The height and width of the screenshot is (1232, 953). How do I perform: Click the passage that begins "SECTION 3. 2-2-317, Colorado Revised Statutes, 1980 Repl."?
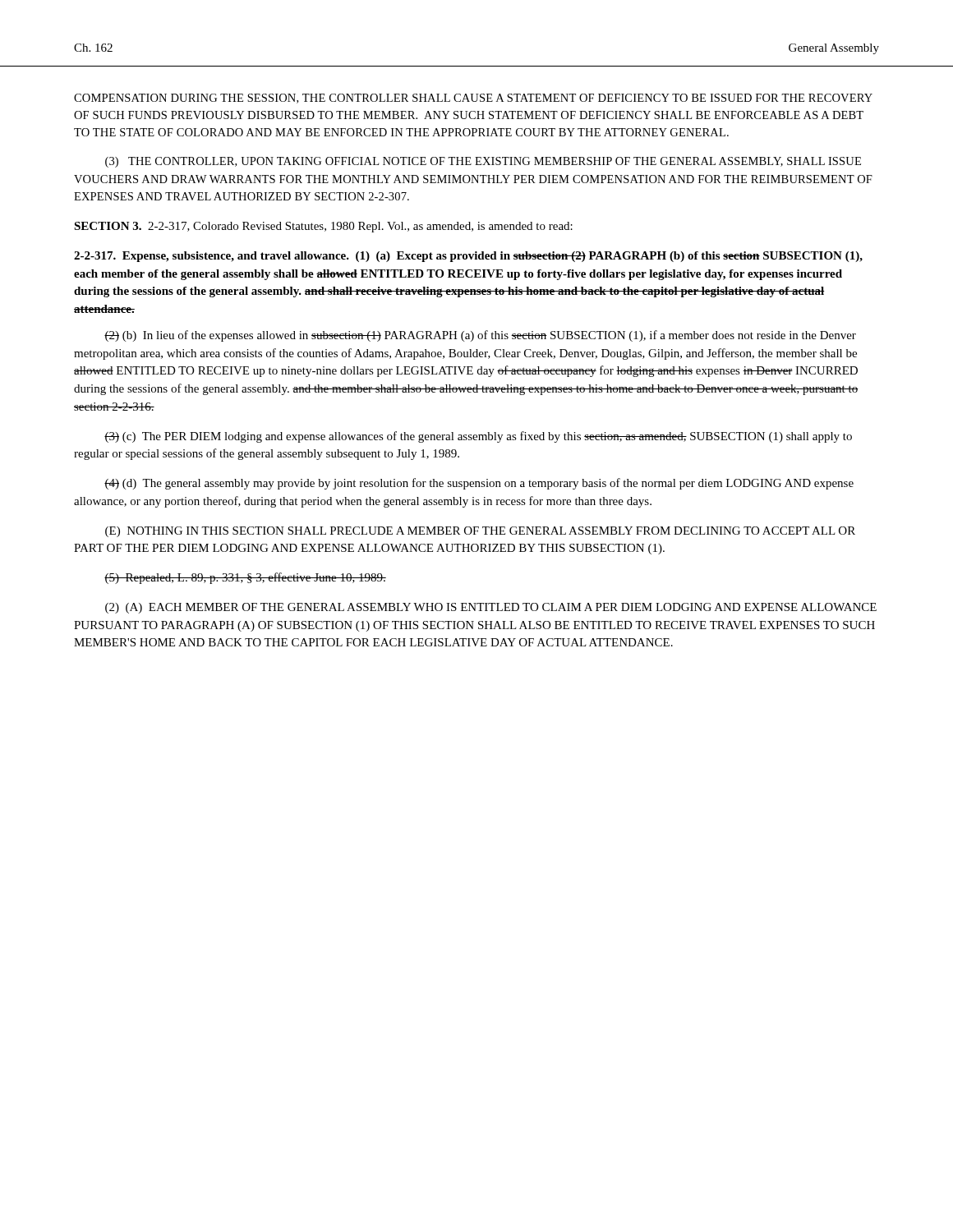tap(476, 227)
